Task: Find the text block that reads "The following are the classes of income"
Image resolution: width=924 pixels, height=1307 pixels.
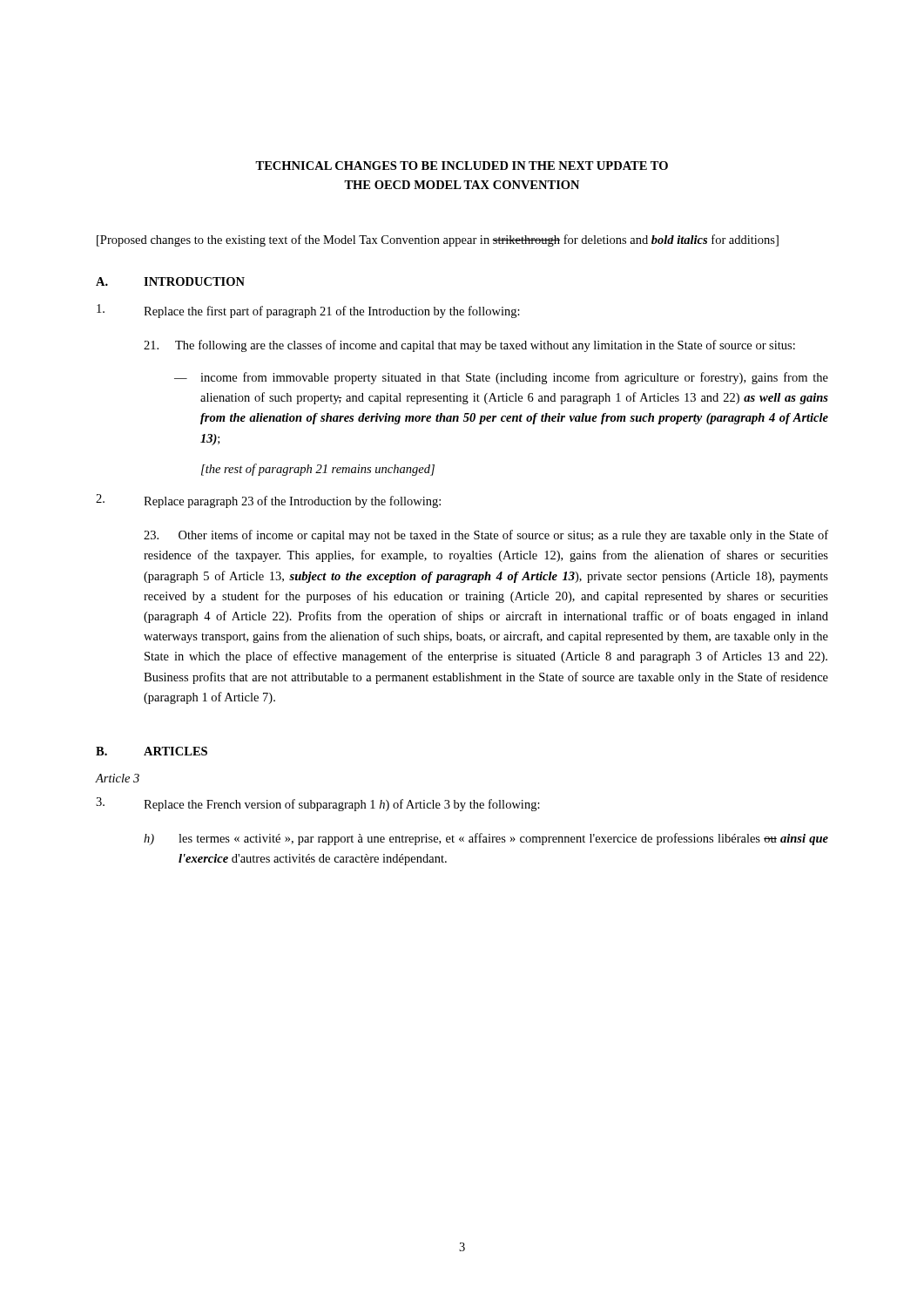Action: click(470, 345)
